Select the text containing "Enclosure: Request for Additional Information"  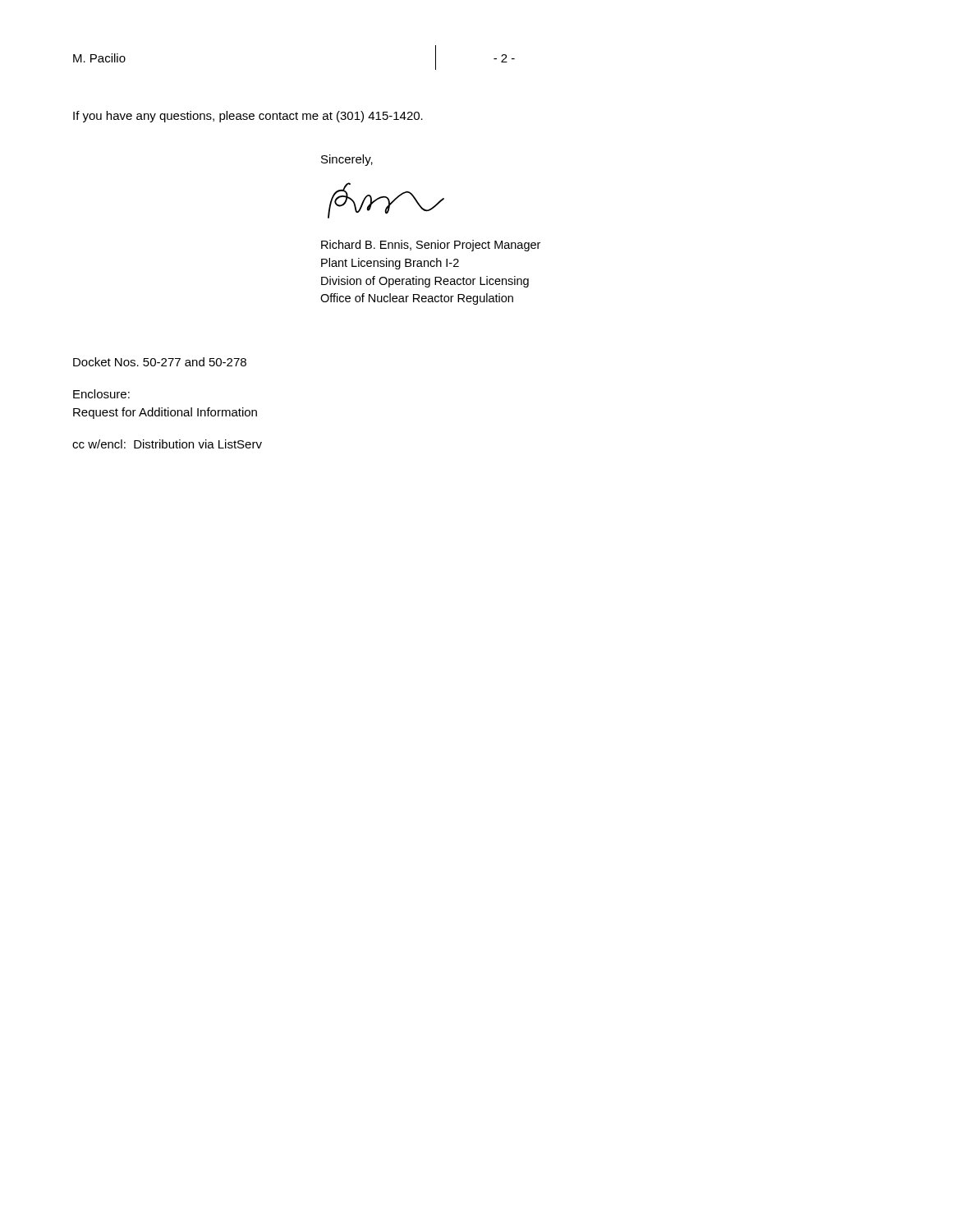[165, 403]
